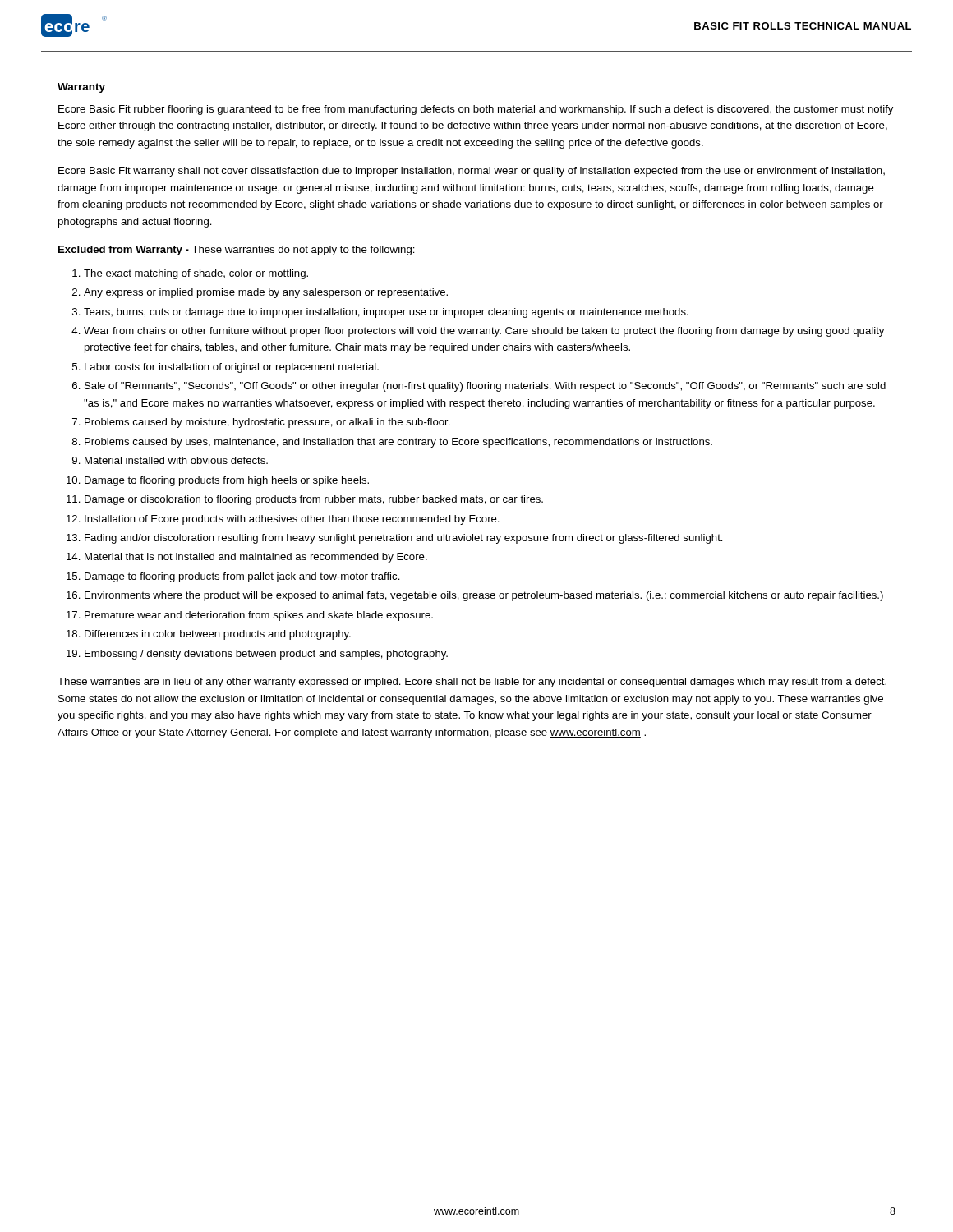Find the block starting "Fading and/or discoloration resulting from heavy sunlight"

[490, 538]
